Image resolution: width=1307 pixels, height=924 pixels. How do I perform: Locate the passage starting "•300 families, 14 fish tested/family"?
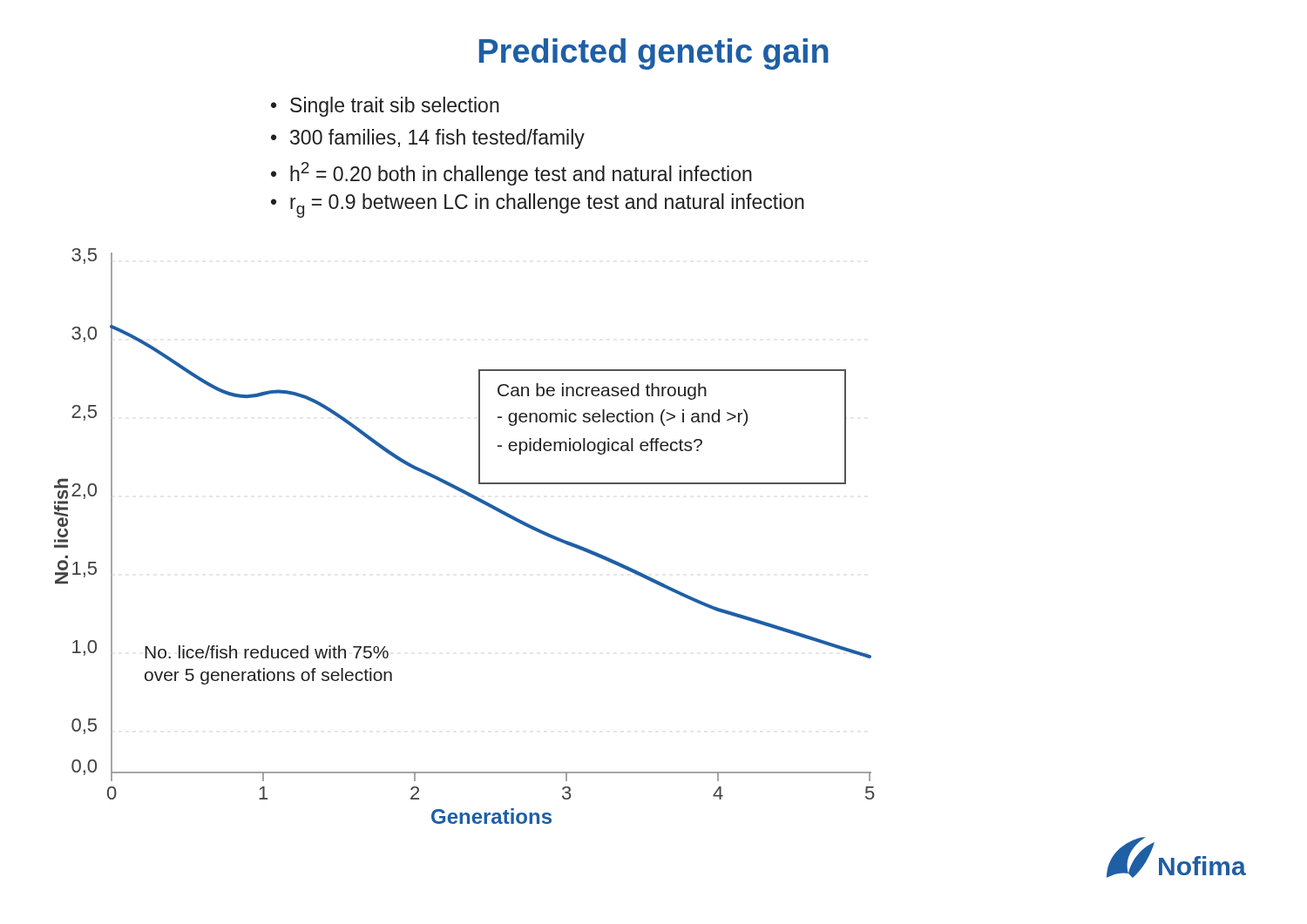coord(427,138)
